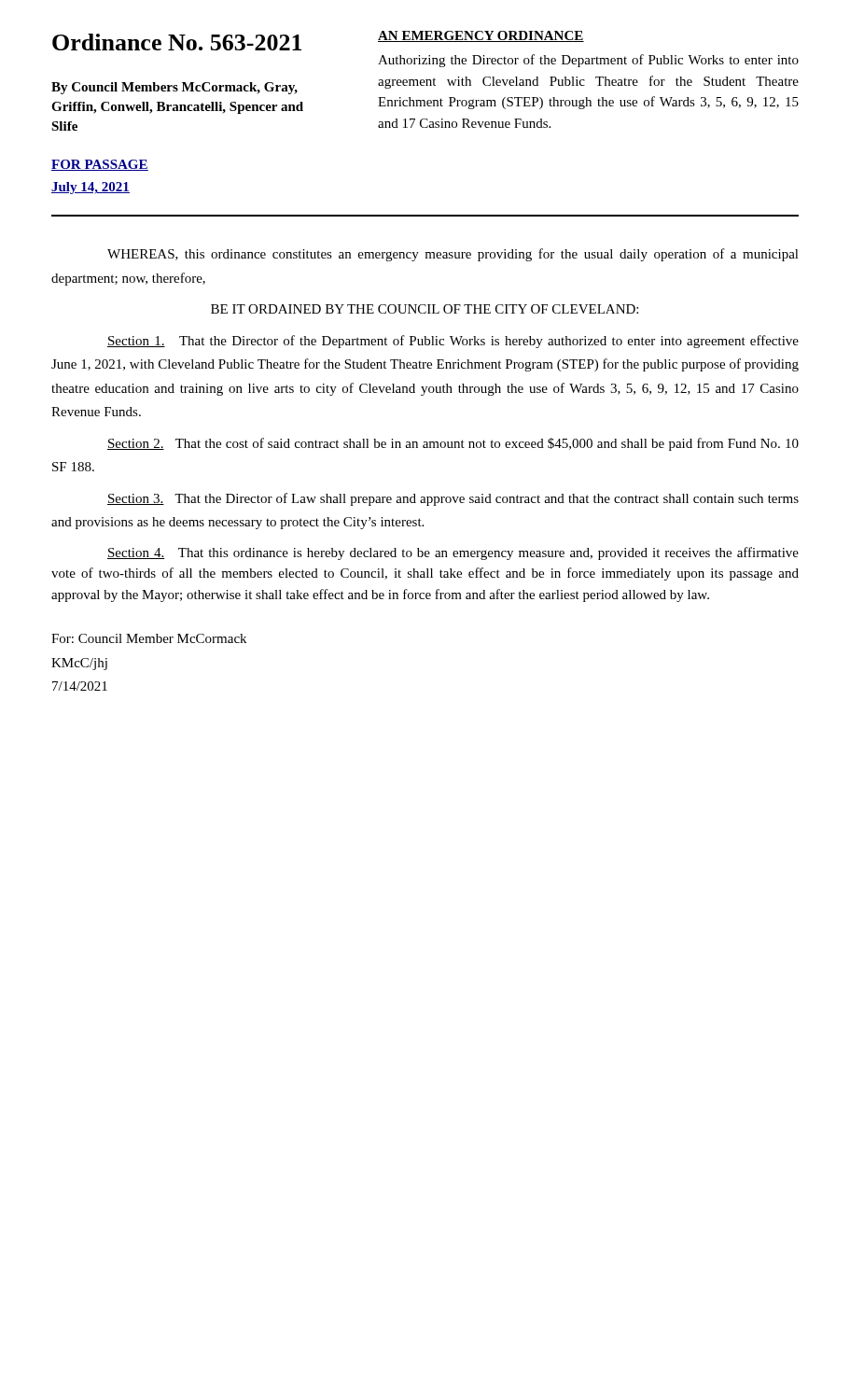
Task: Click where it says "For: Council Member McCormackKMcC/jhj7/14/2021"
Action: click(149, 638)
